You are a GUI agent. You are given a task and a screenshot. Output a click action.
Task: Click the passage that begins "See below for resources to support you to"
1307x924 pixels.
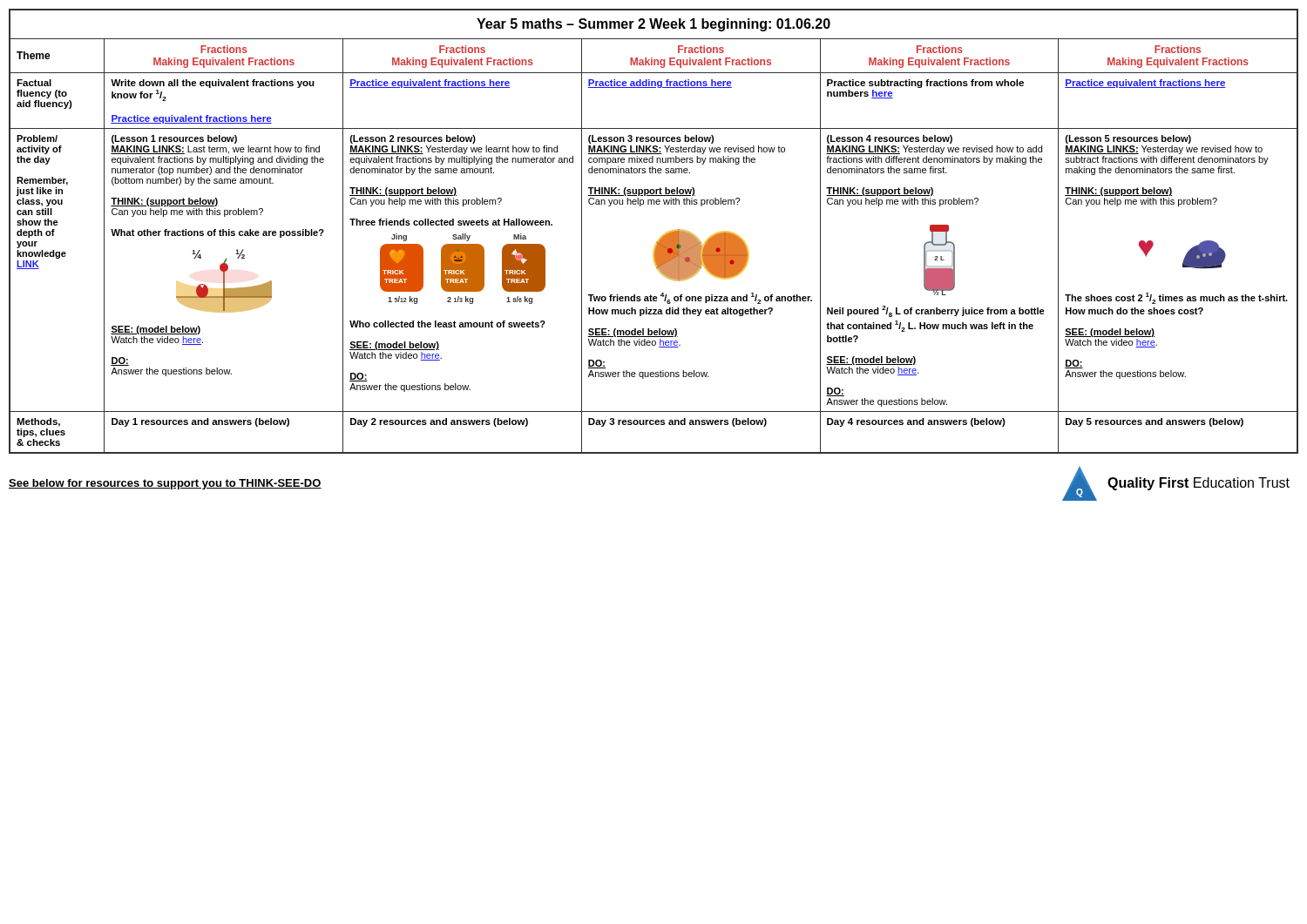pos(165,483)
